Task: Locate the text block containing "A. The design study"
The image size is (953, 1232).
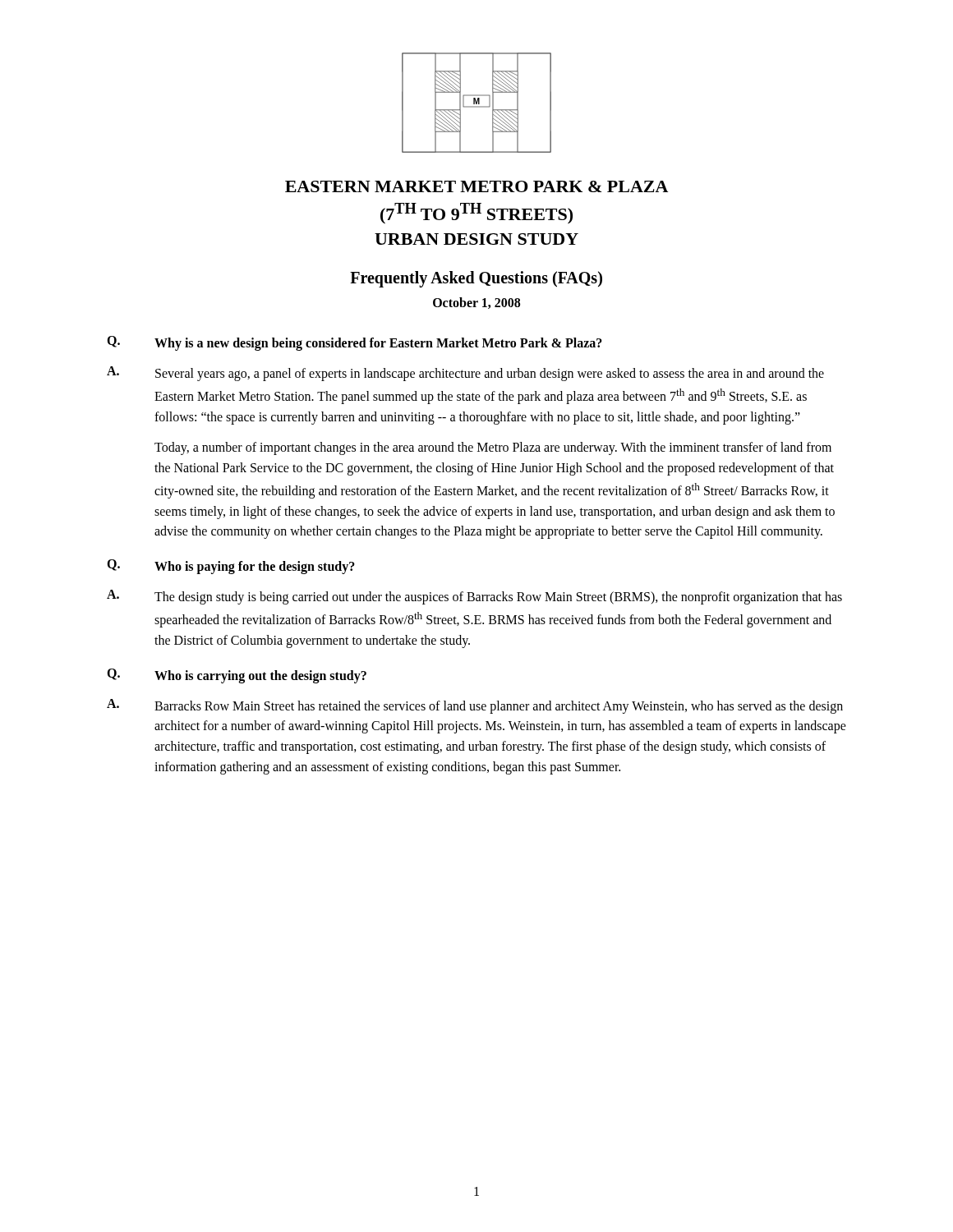Action: pyautogui.click(x=476, y=619)
